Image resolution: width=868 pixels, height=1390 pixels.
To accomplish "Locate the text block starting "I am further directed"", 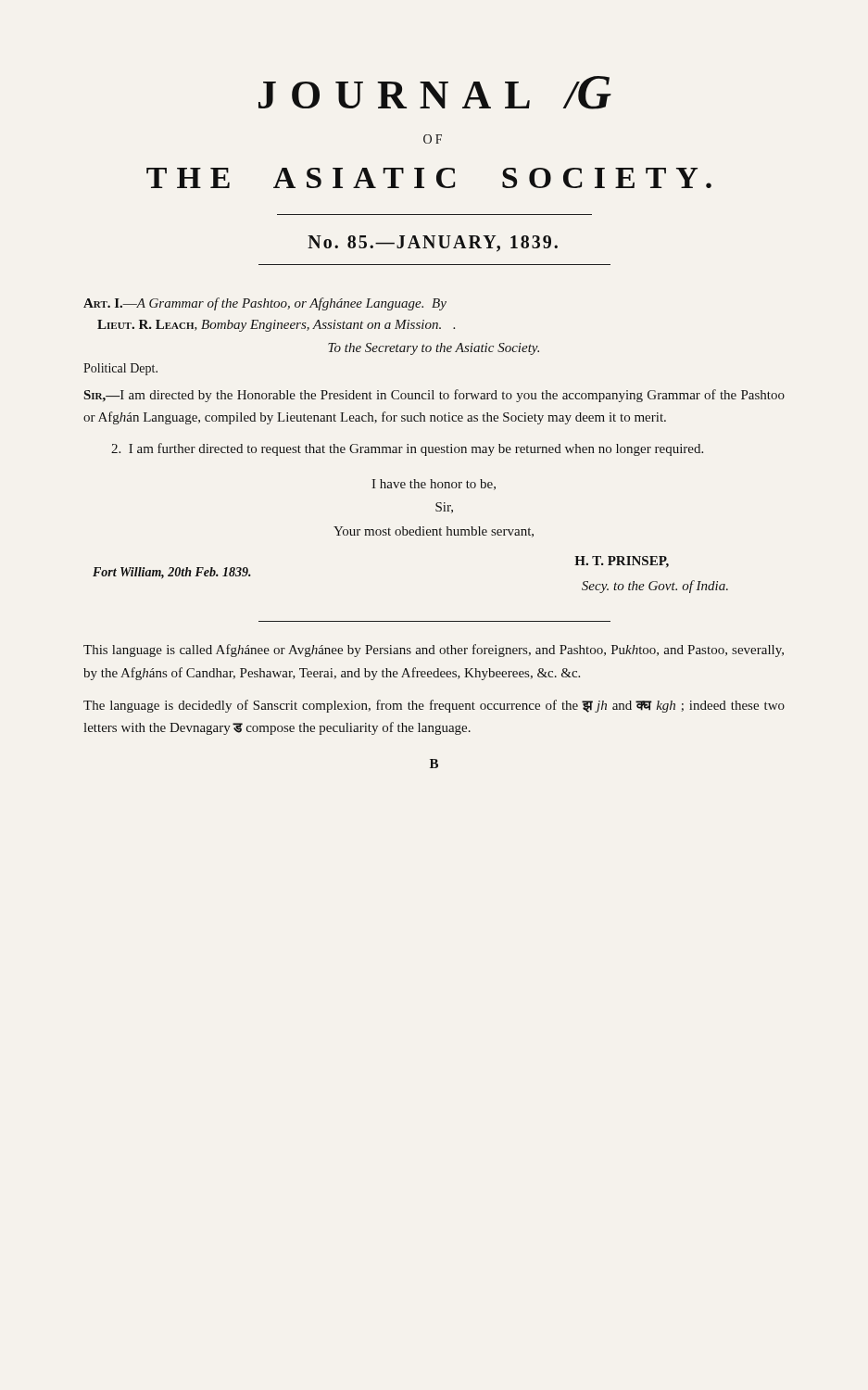I will tap(408, 448).
